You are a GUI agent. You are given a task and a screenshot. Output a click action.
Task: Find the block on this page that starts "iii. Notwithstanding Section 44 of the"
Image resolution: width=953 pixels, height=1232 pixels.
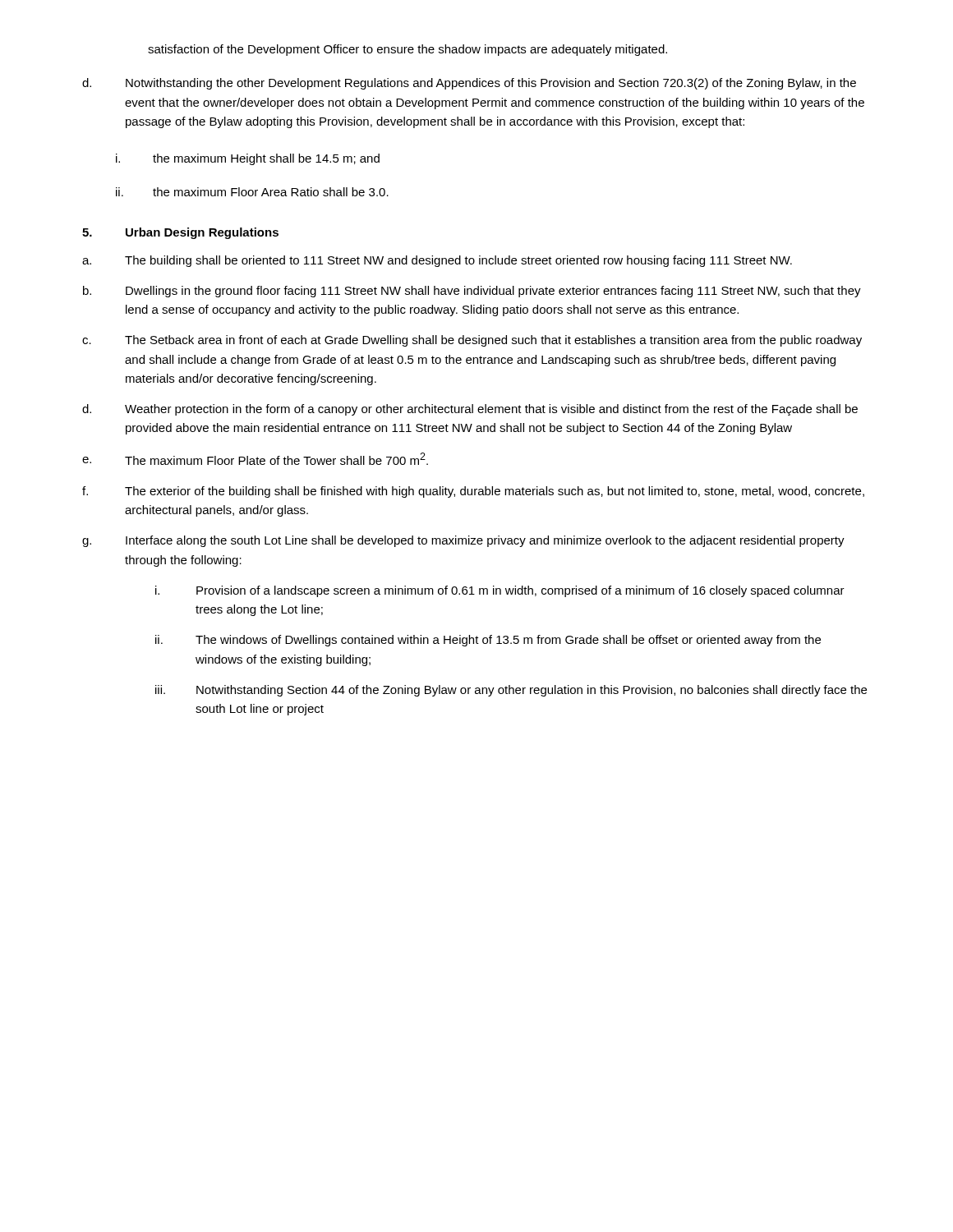tap(513, 699)
